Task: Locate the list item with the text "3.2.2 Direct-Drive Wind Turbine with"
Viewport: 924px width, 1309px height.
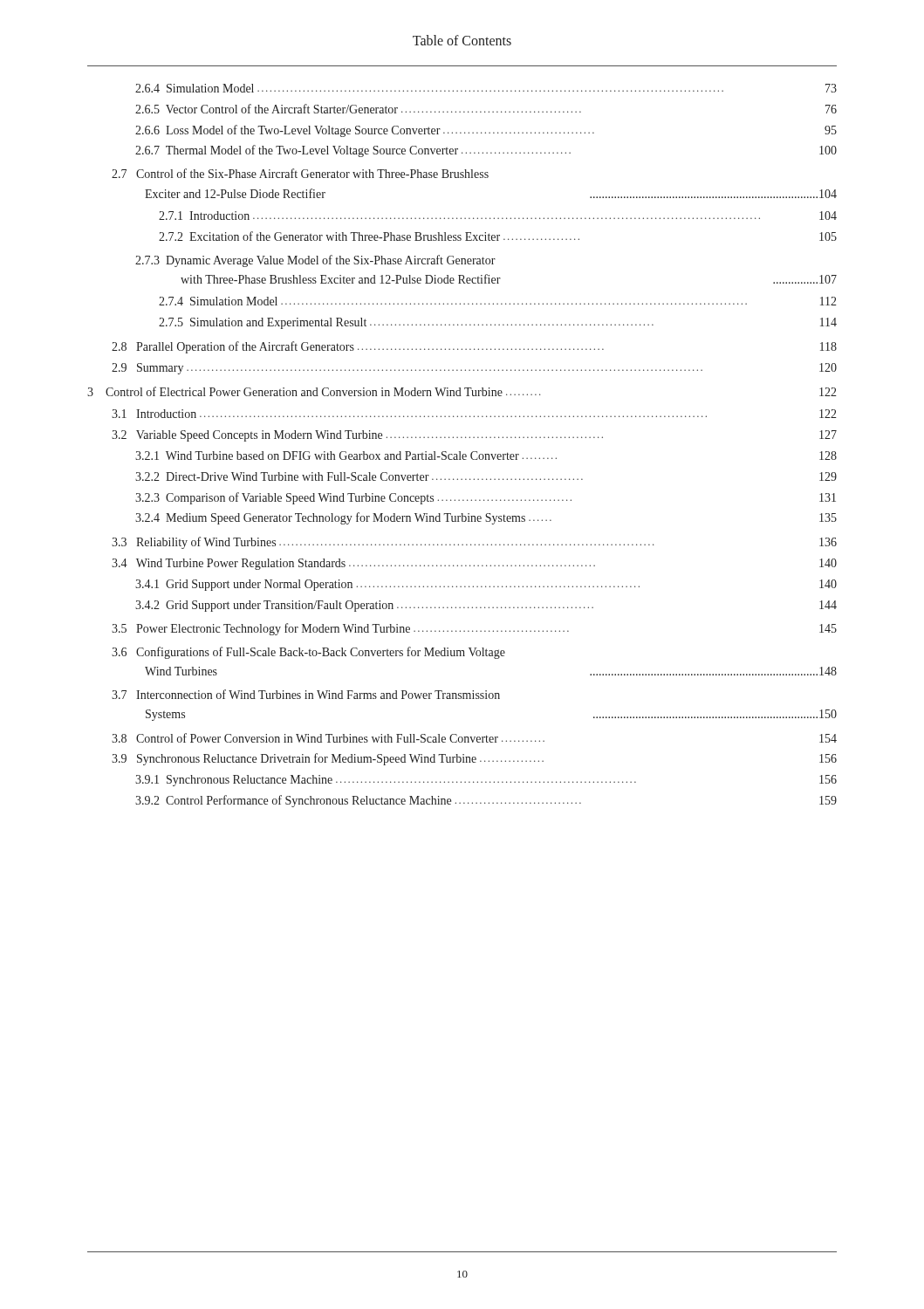Action: (486, 477)
